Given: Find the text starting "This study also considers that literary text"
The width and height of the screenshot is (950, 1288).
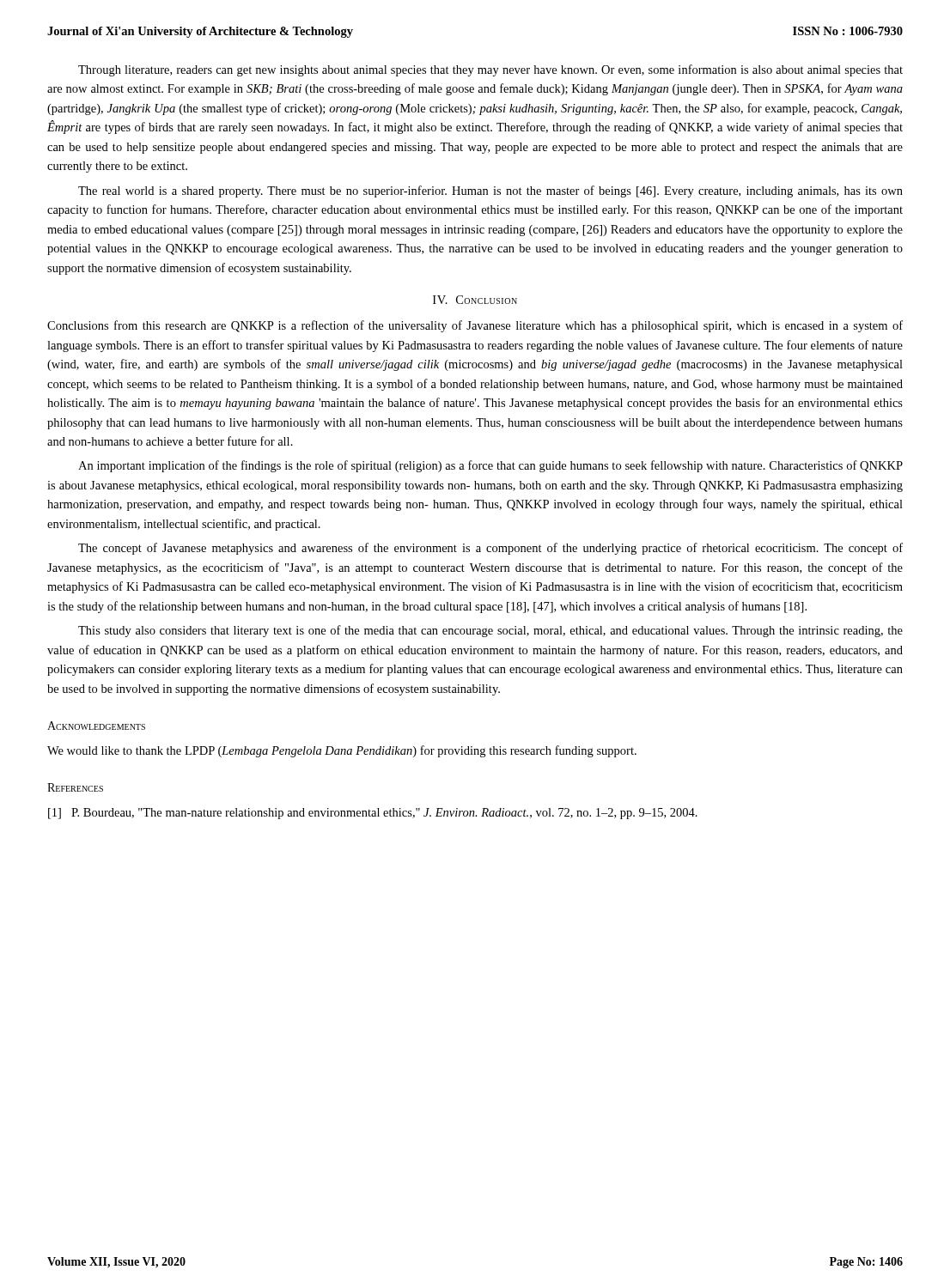Looking at the screenshot, I should click(475, 660).
